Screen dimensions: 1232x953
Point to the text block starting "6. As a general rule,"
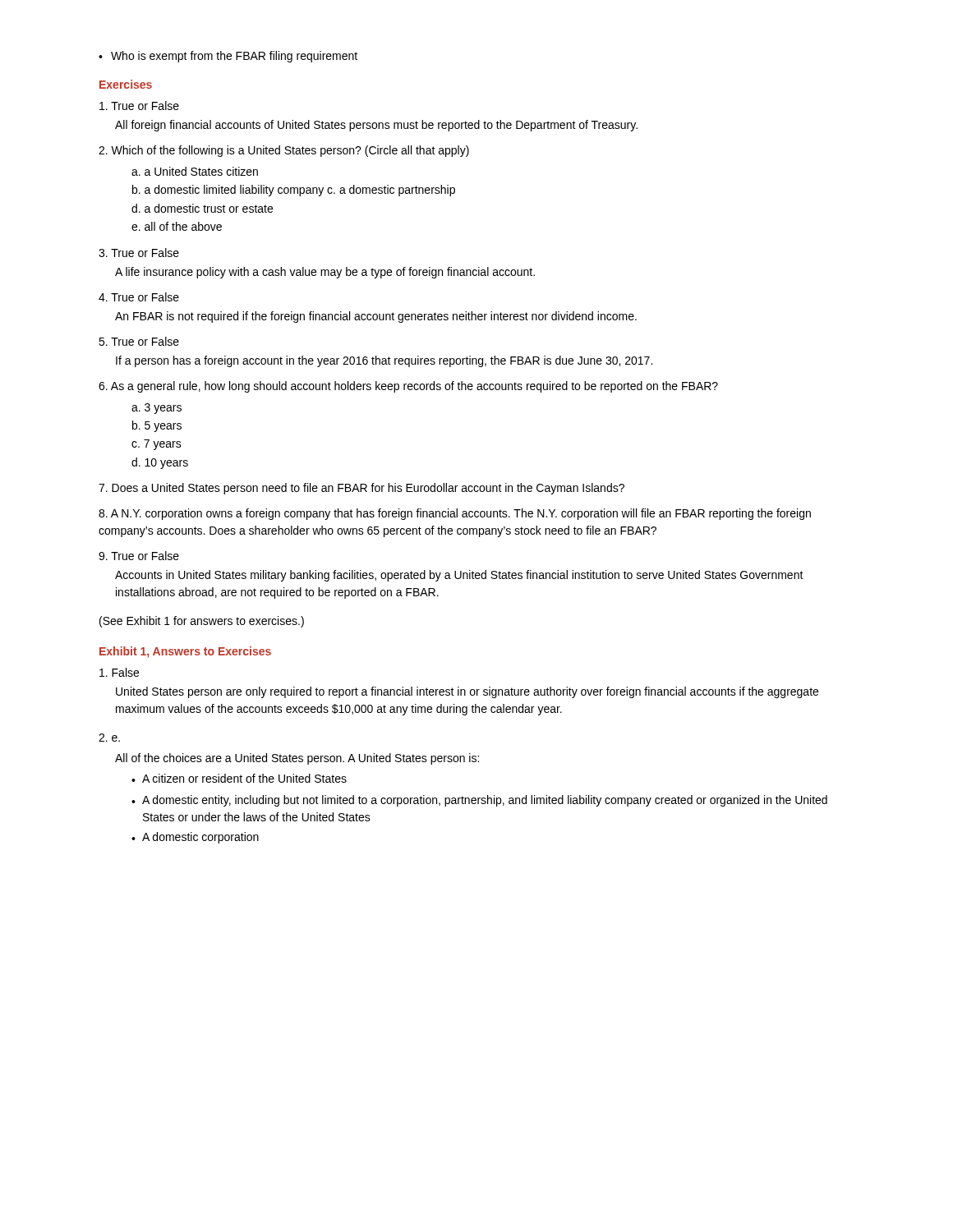tap(408, 387)
